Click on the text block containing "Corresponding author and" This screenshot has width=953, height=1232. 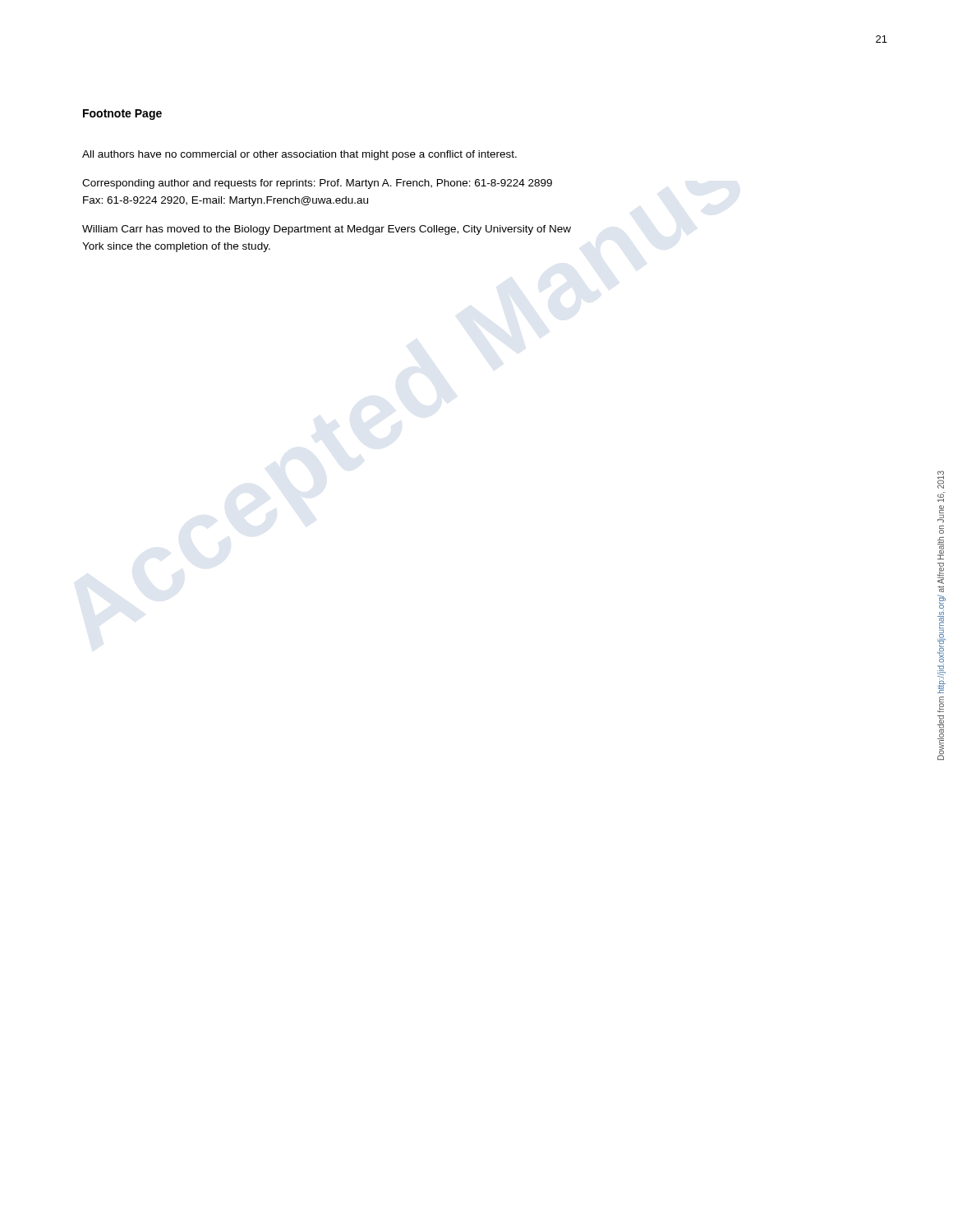point(317,191)
